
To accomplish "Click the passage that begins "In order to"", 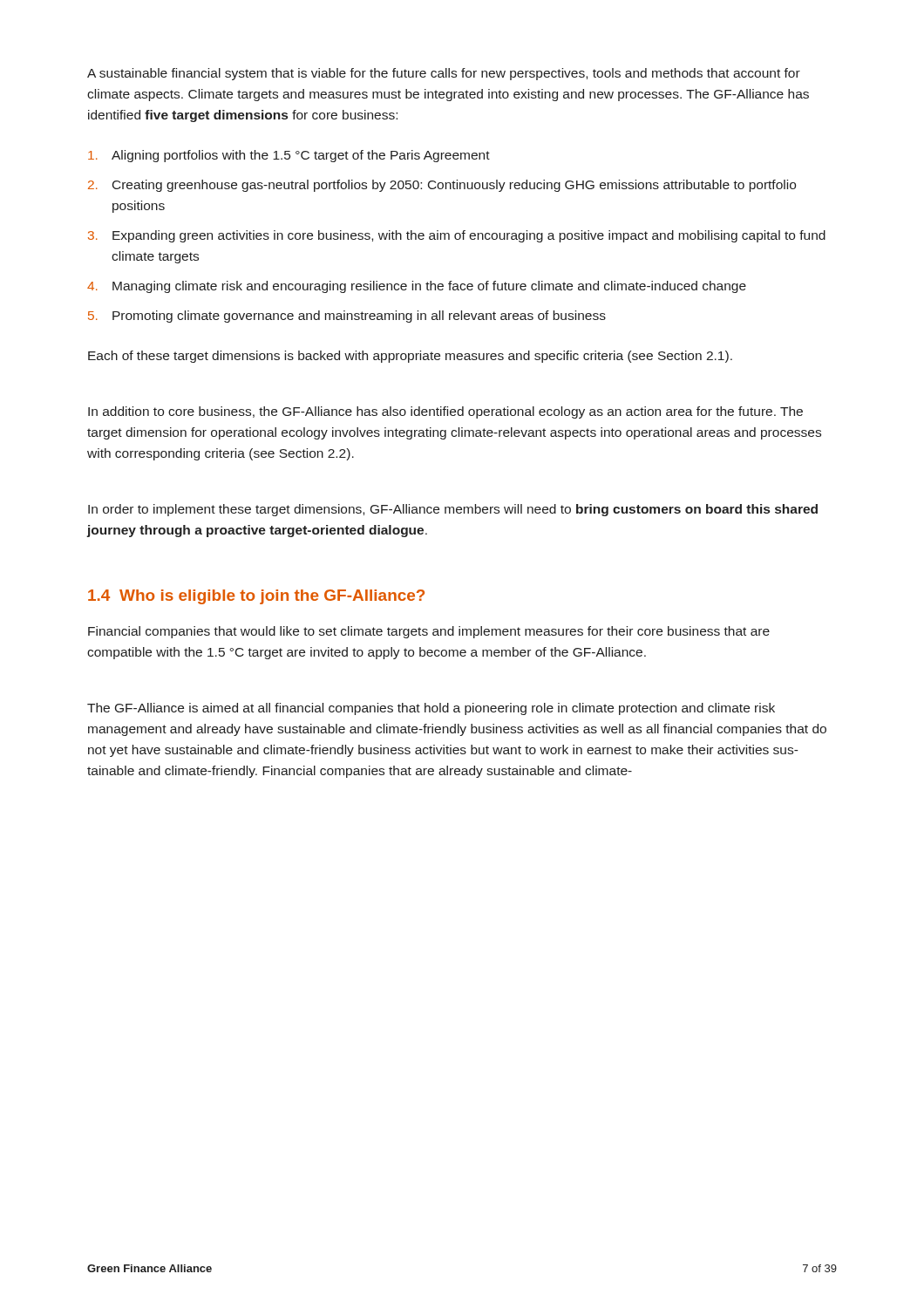I will pyautogui.click(x=453, y=519).
